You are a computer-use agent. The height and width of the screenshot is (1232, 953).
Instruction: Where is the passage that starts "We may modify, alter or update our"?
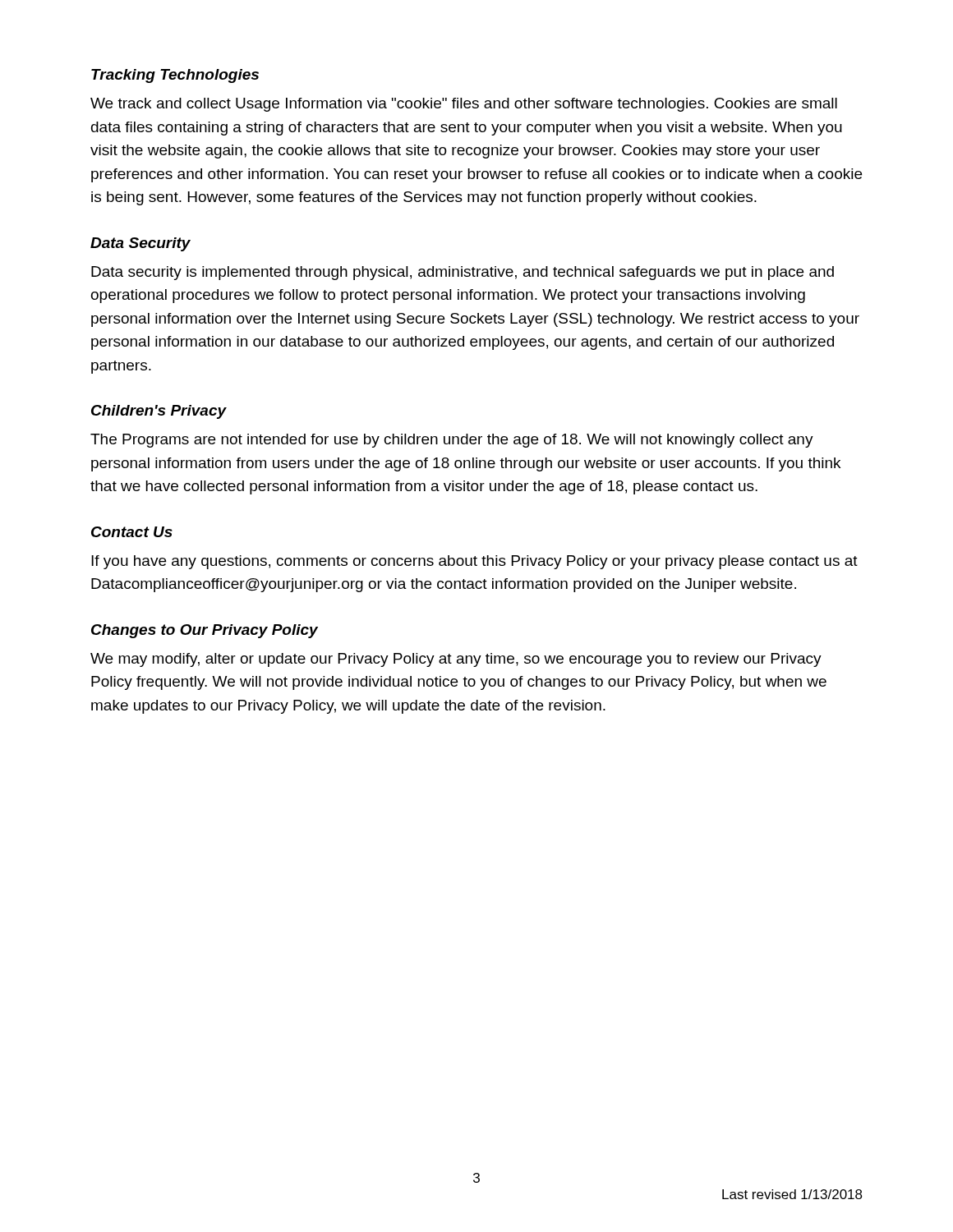pos(476,682)
